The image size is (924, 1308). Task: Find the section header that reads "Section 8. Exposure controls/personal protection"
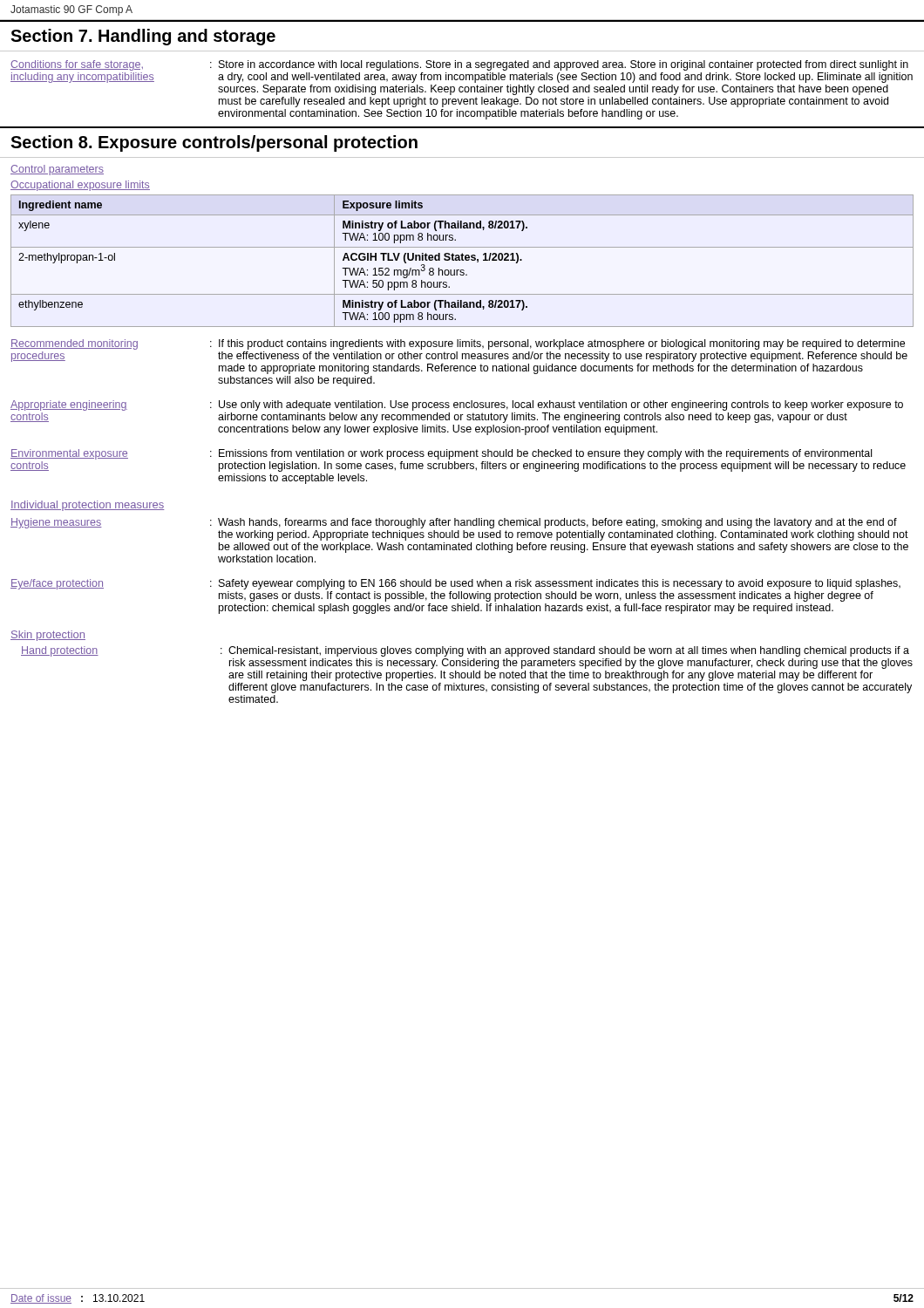tap(214, 142)
